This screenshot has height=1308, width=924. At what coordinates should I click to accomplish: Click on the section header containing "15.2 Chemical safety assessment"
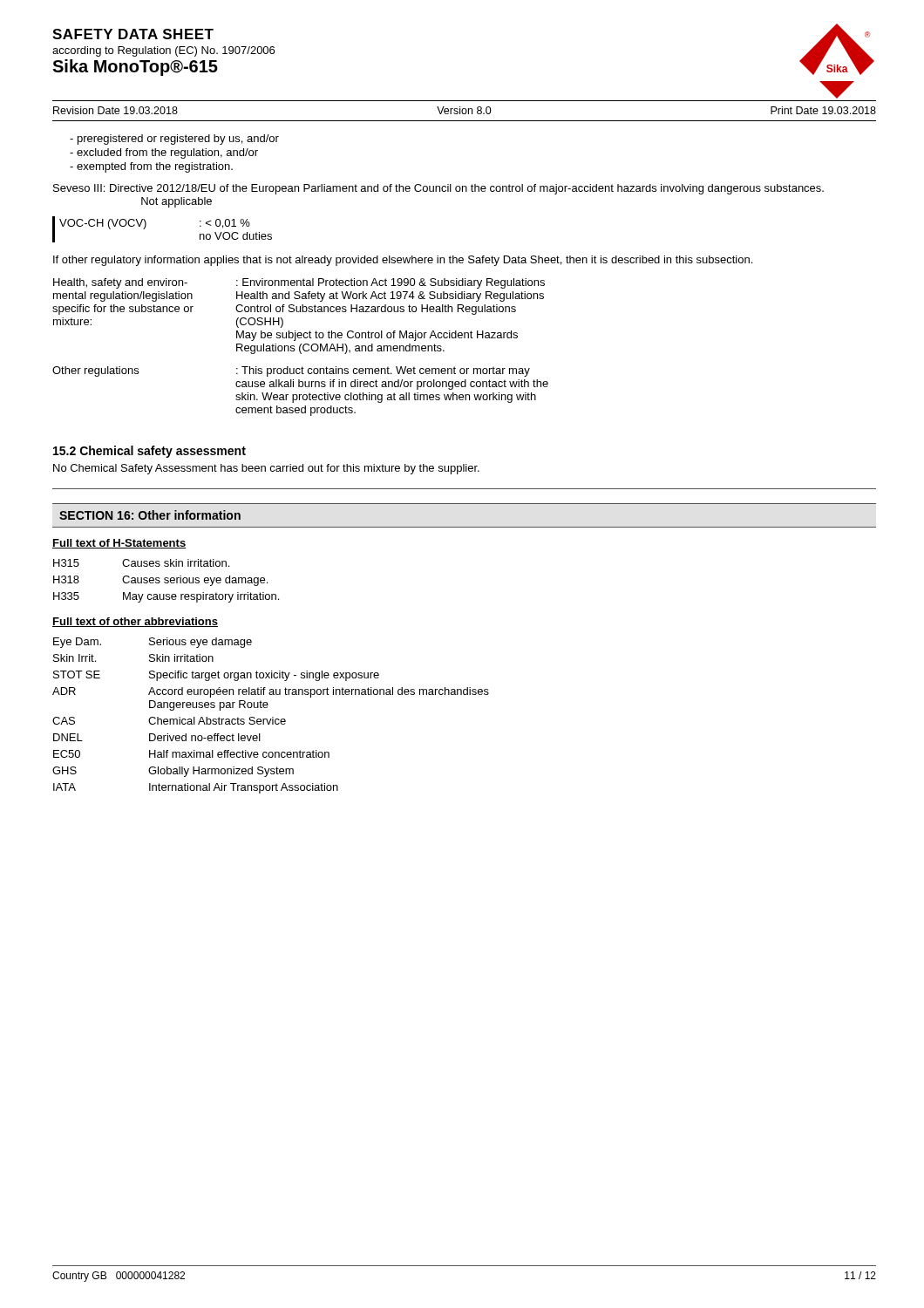149,451
